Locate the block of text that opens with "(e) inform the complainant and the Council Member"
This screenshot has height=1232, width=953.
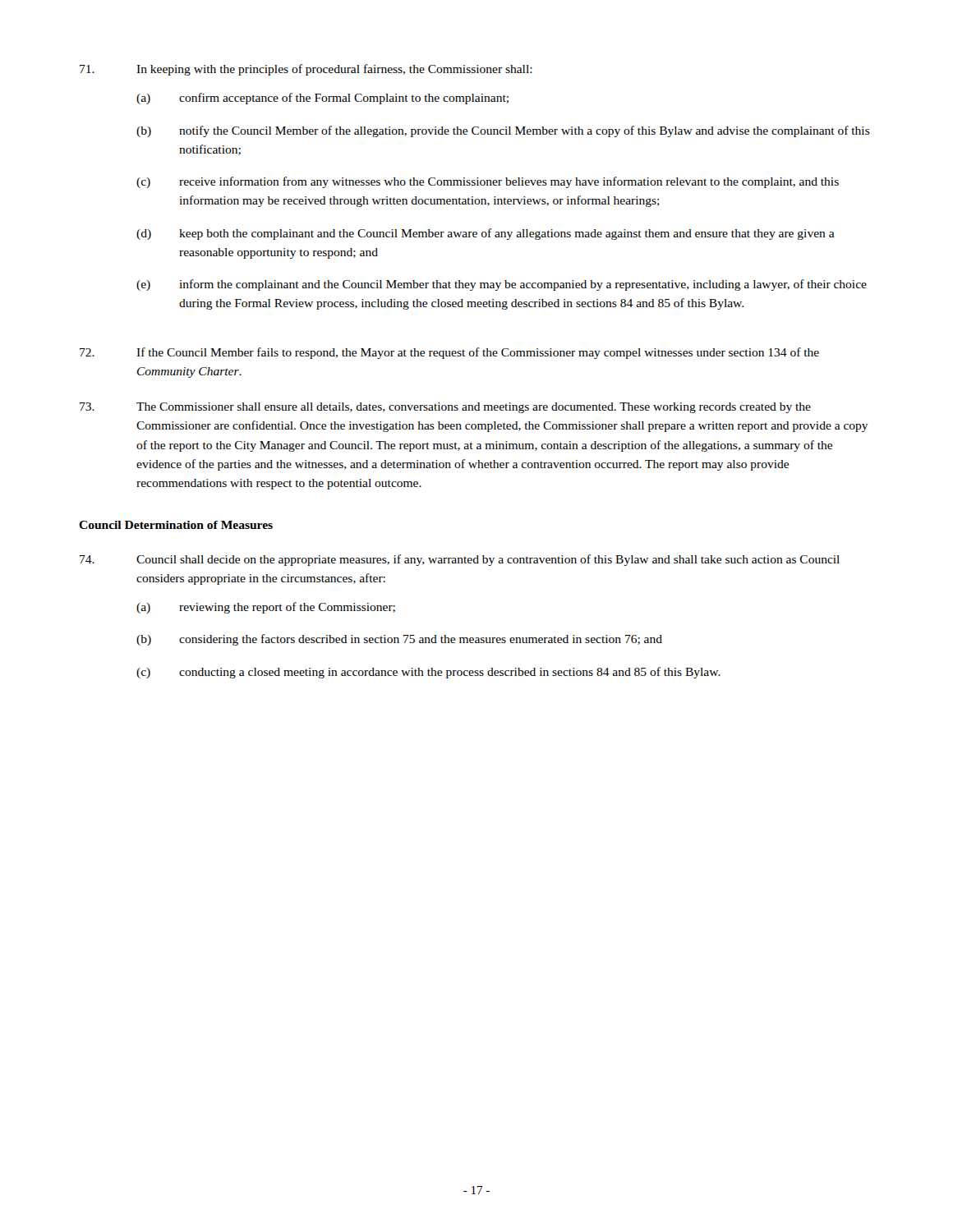pos(505,293)
